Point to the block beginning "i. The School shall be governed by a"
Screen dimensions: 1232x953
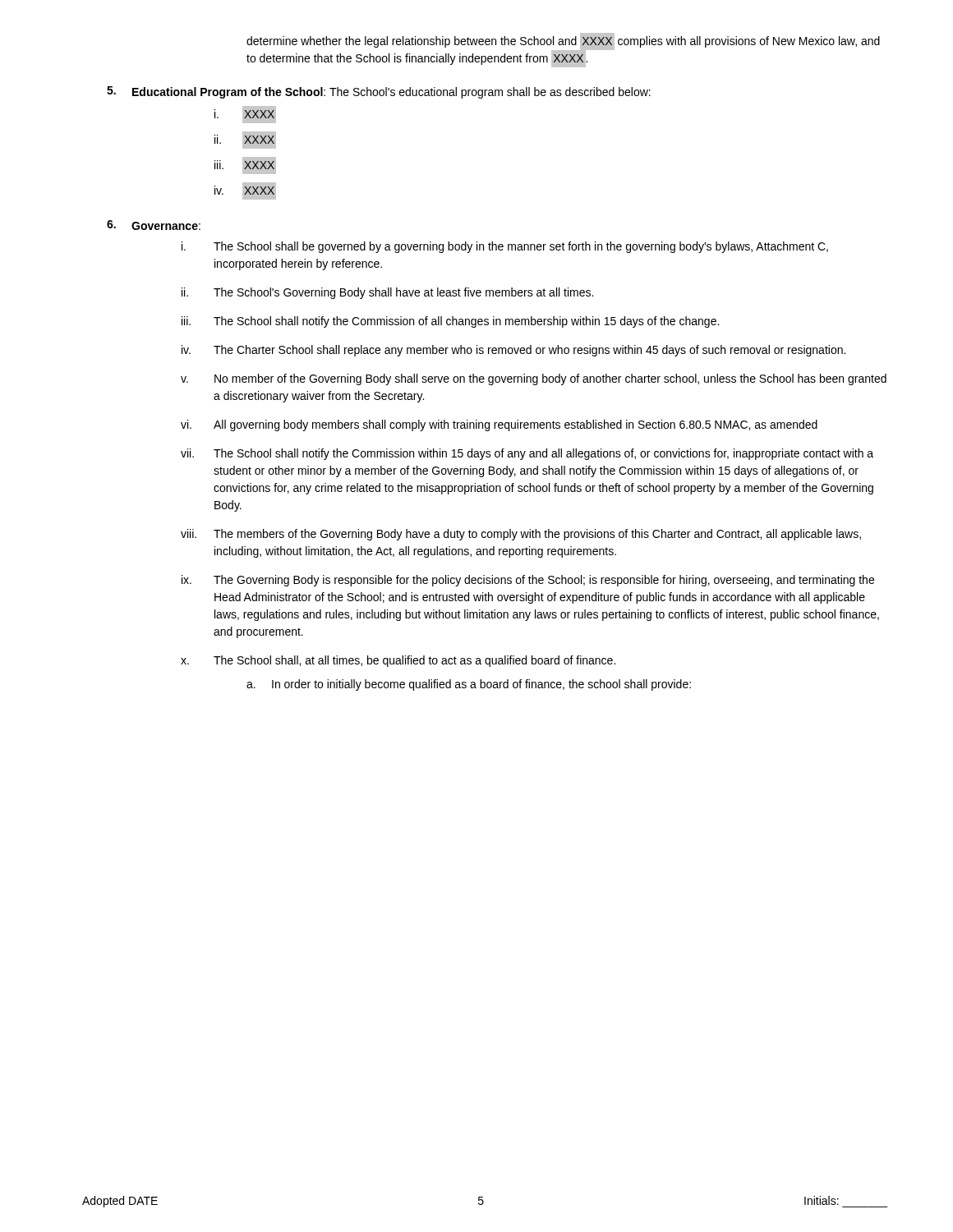[534, 255]
